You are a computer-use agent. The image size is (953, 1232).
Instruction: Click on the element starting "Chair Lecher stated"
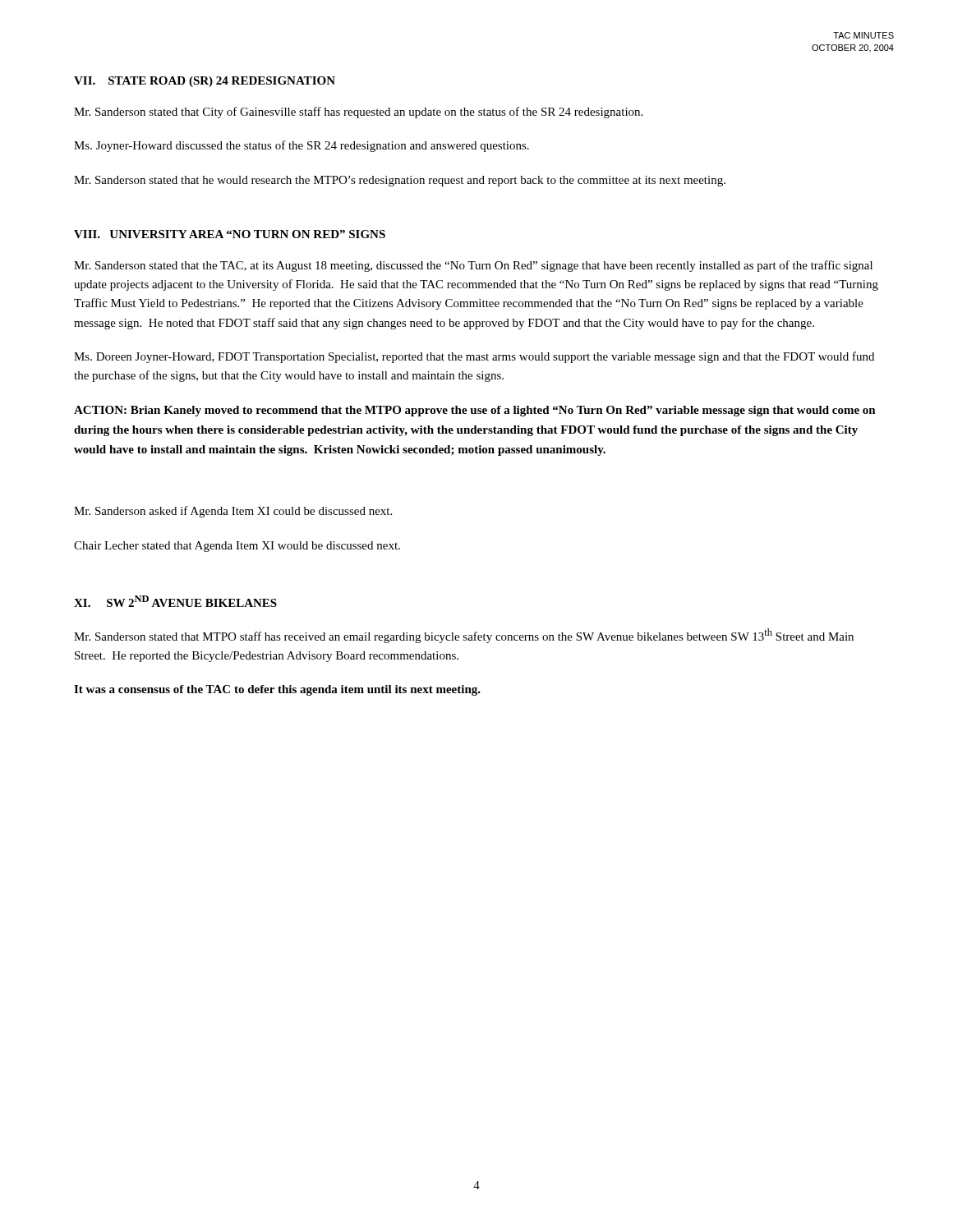tap(237, 545)
